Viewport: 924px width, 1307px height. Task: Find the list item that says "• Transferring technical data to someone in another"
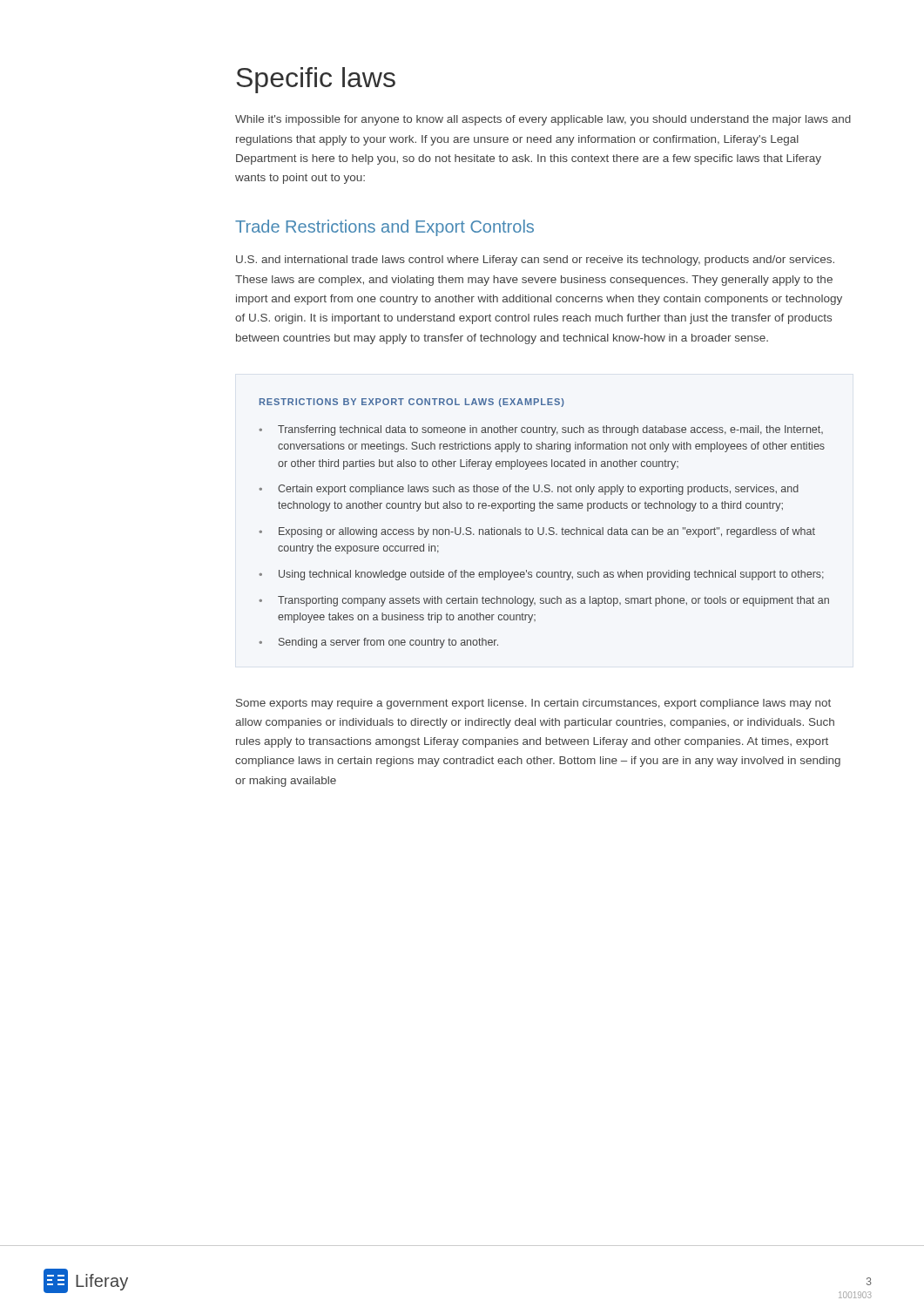(x=544, y=447)
